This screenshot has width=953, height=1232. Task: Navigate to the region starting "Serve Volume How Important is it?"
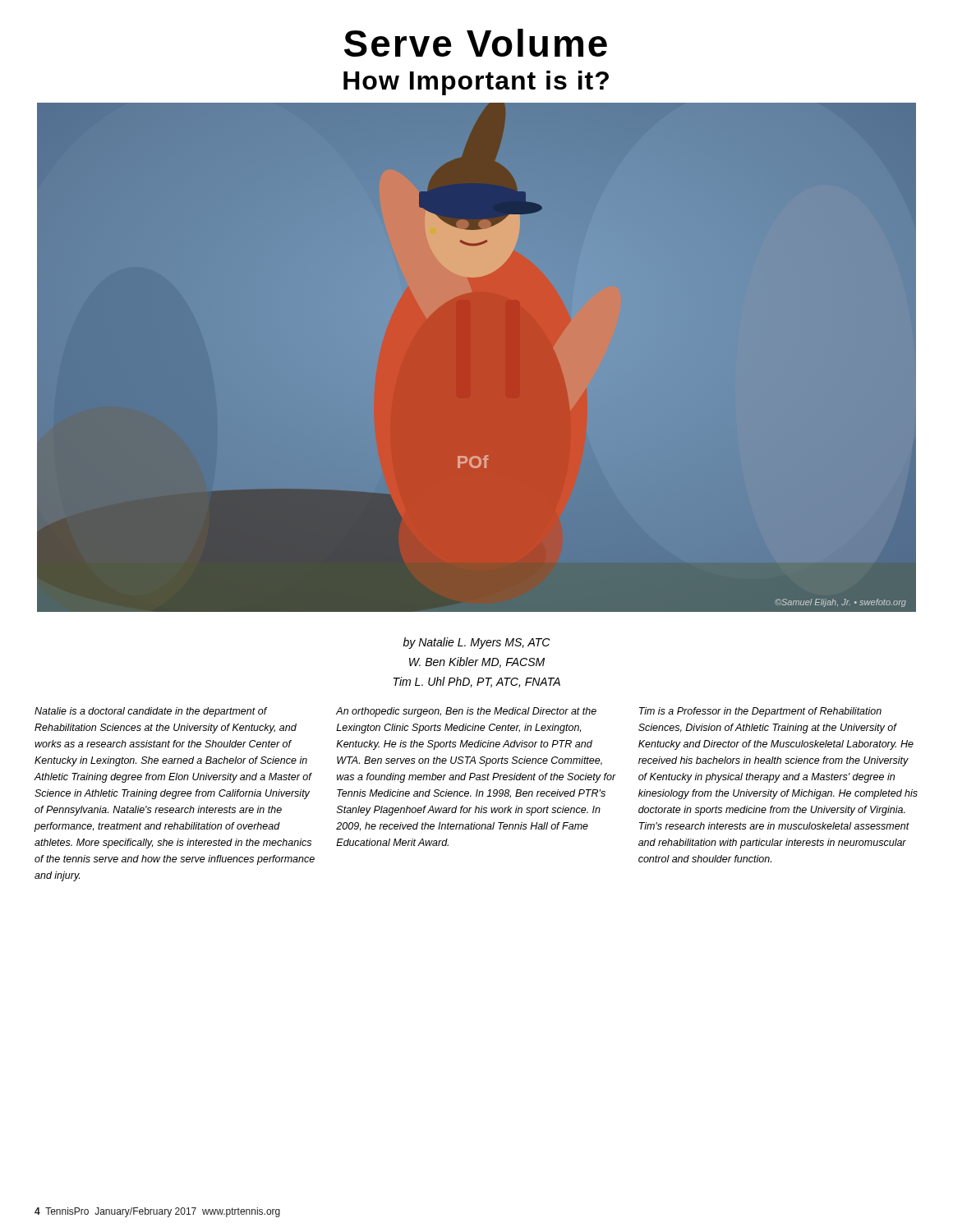coord(476,59)
